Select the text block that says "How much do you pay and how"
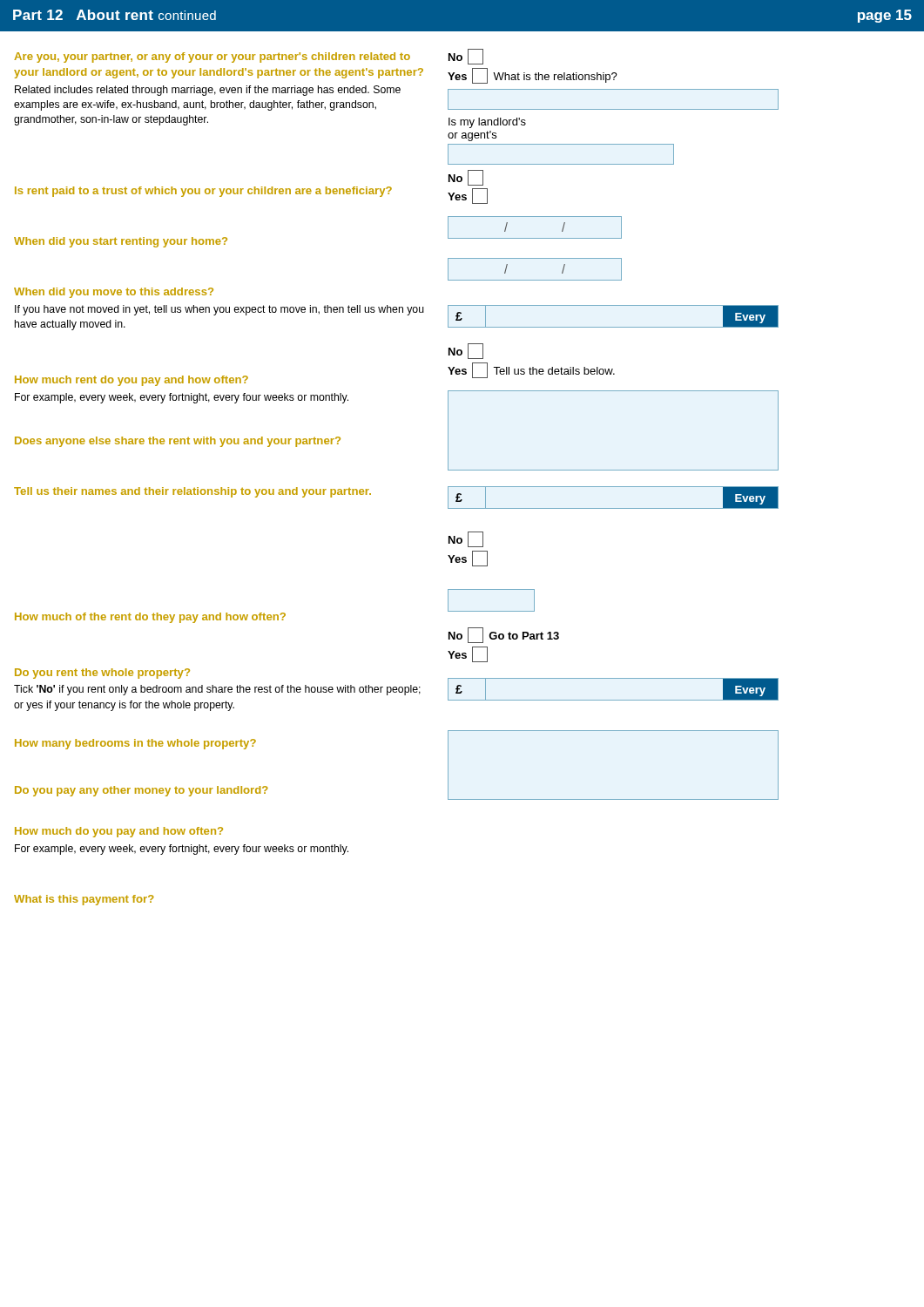The image size is (924, 1307). [222, 840]
